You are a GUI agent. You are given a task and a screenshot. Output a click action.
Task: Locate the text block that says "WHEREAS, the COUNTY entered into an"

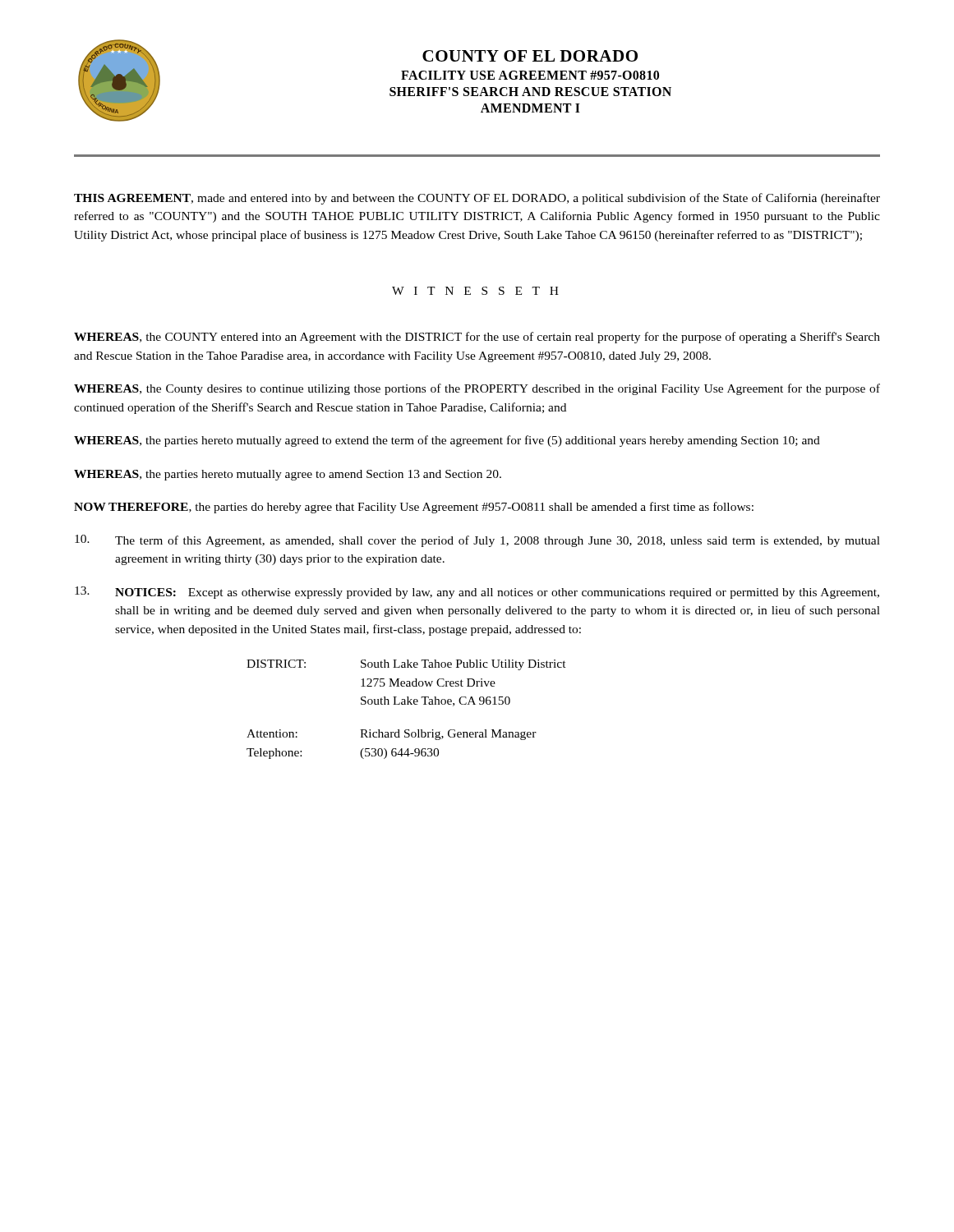[x=477, y=346]
